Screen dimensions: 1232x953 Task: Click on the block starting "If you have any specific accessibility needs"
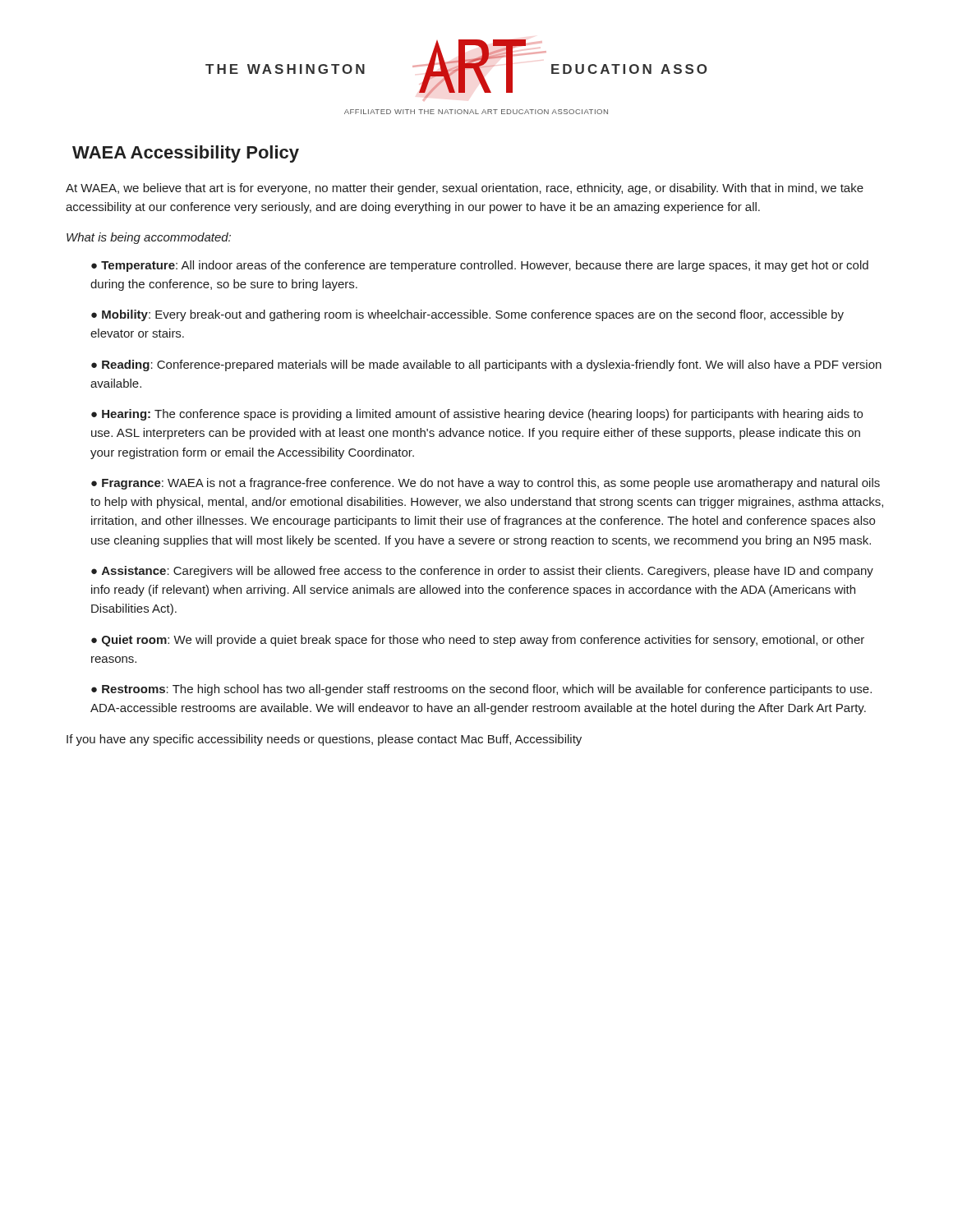coord(324,738)
